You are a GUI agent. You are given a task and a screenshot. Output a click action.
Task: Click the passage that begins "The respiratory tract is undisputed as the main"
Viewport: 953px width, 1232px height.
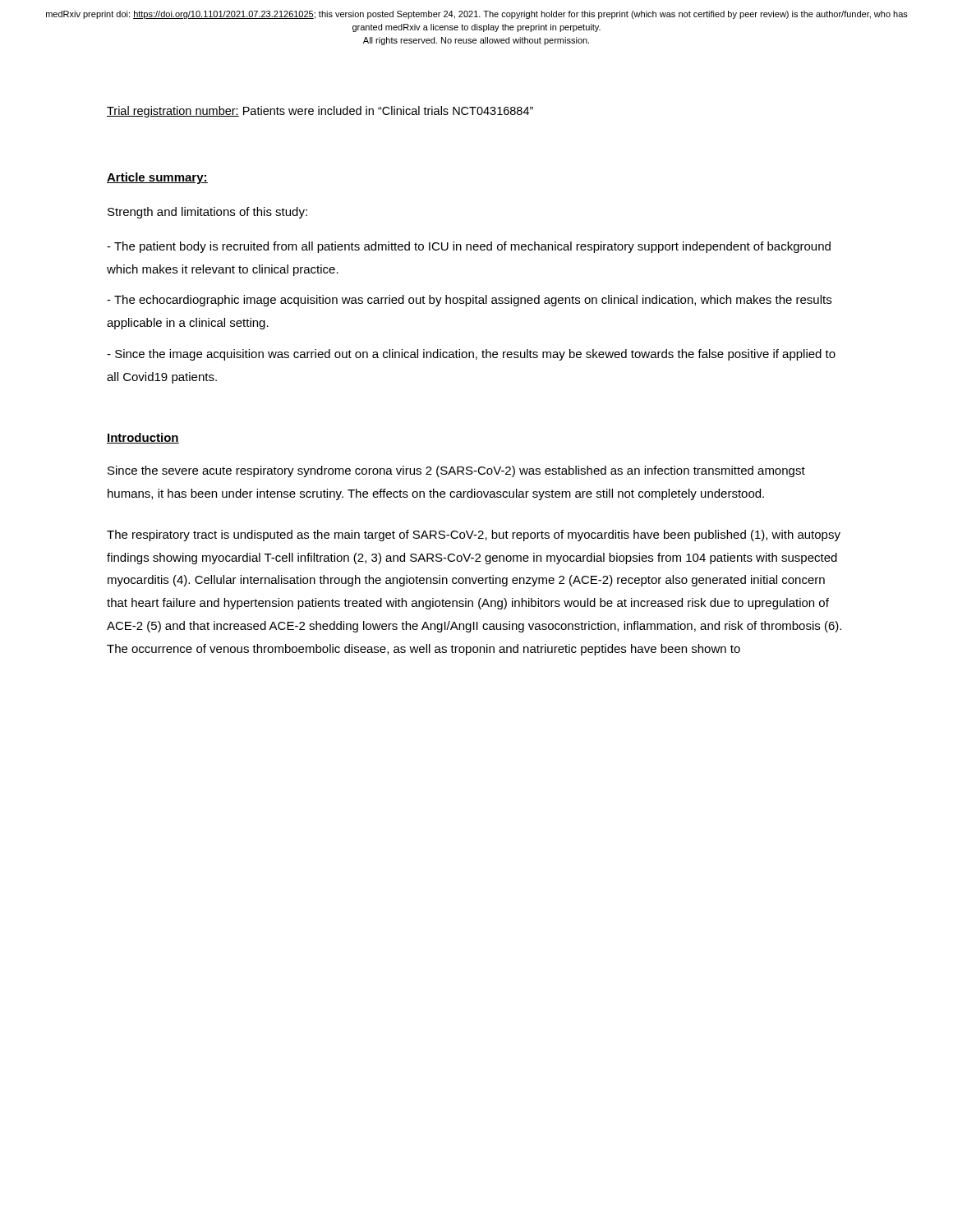point(475,591)
